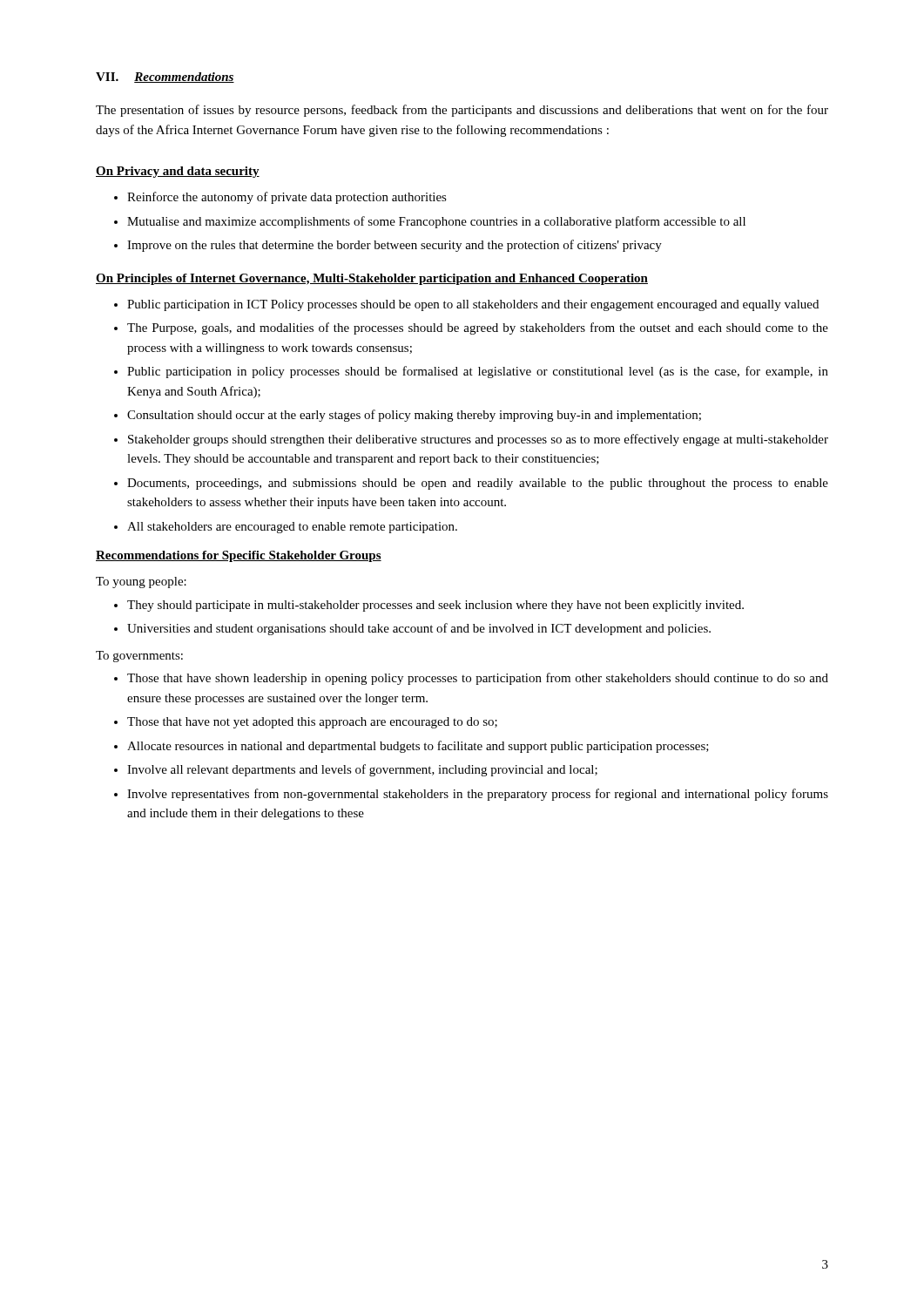Point to the block beginning "All stakeholders are encouraged"
This screenshot has width=924, height=1307.
pos(293,526)
